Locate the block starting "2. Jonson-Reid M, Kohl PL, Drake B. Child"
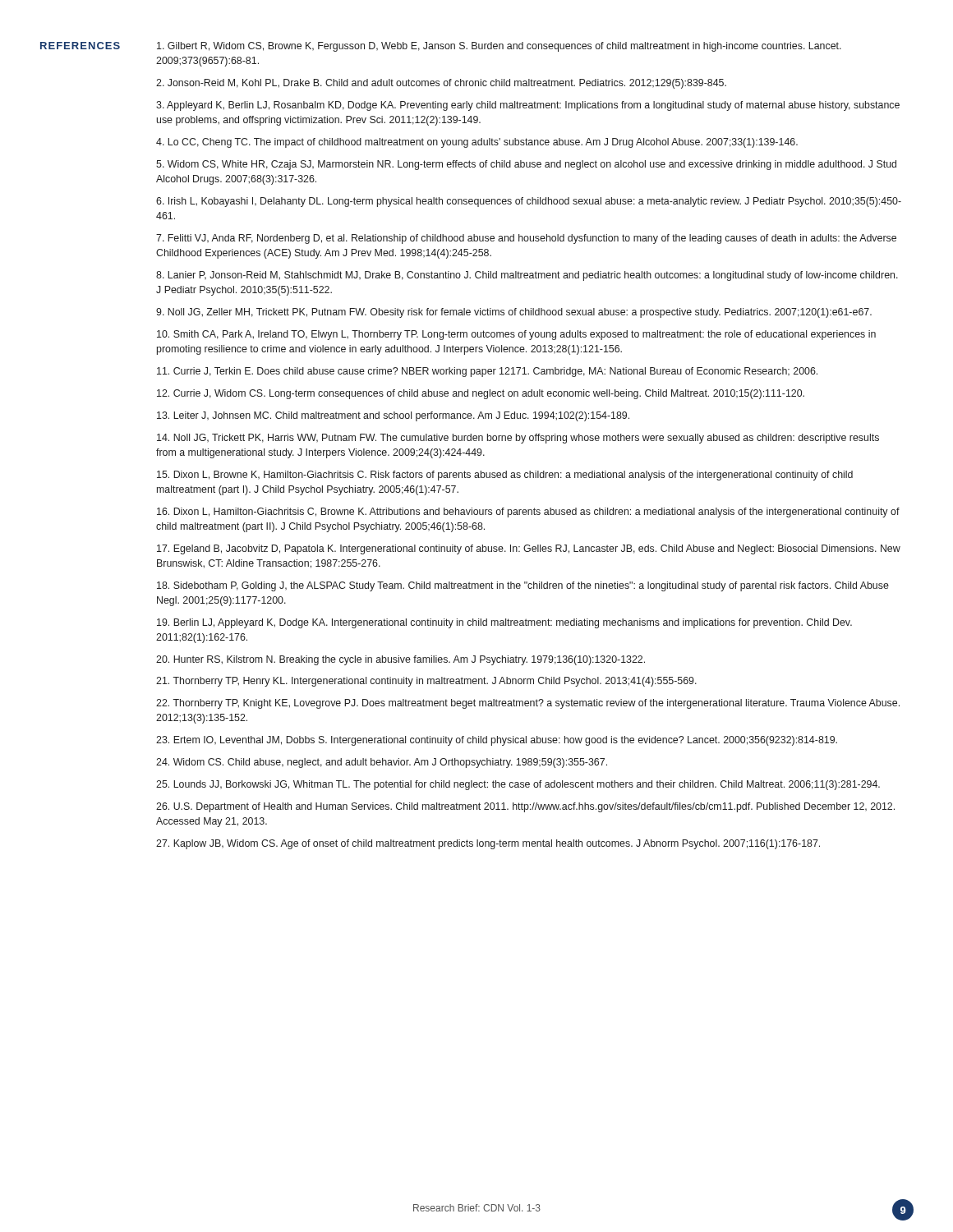 442,83
